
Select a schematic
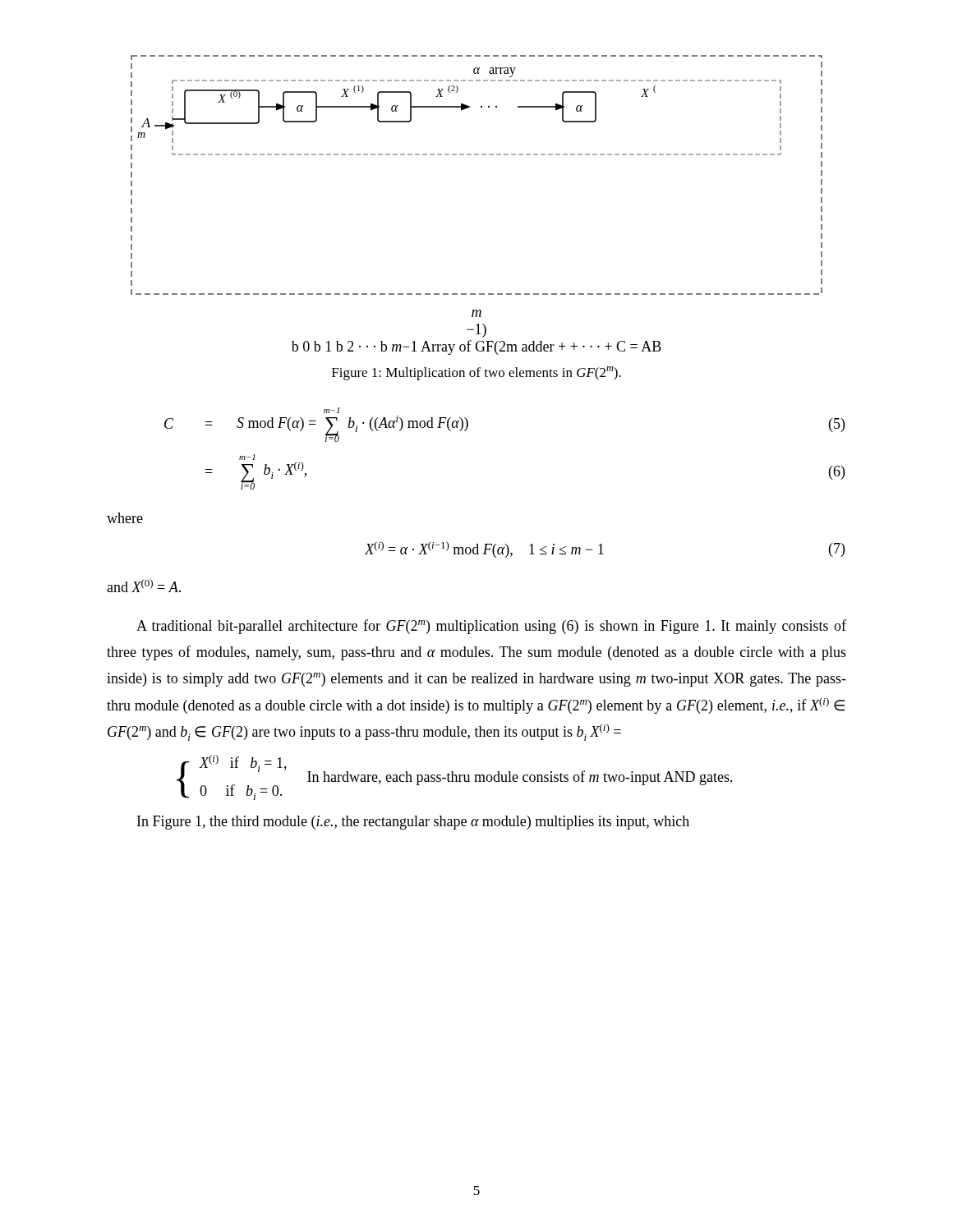(x=476, y=202)
